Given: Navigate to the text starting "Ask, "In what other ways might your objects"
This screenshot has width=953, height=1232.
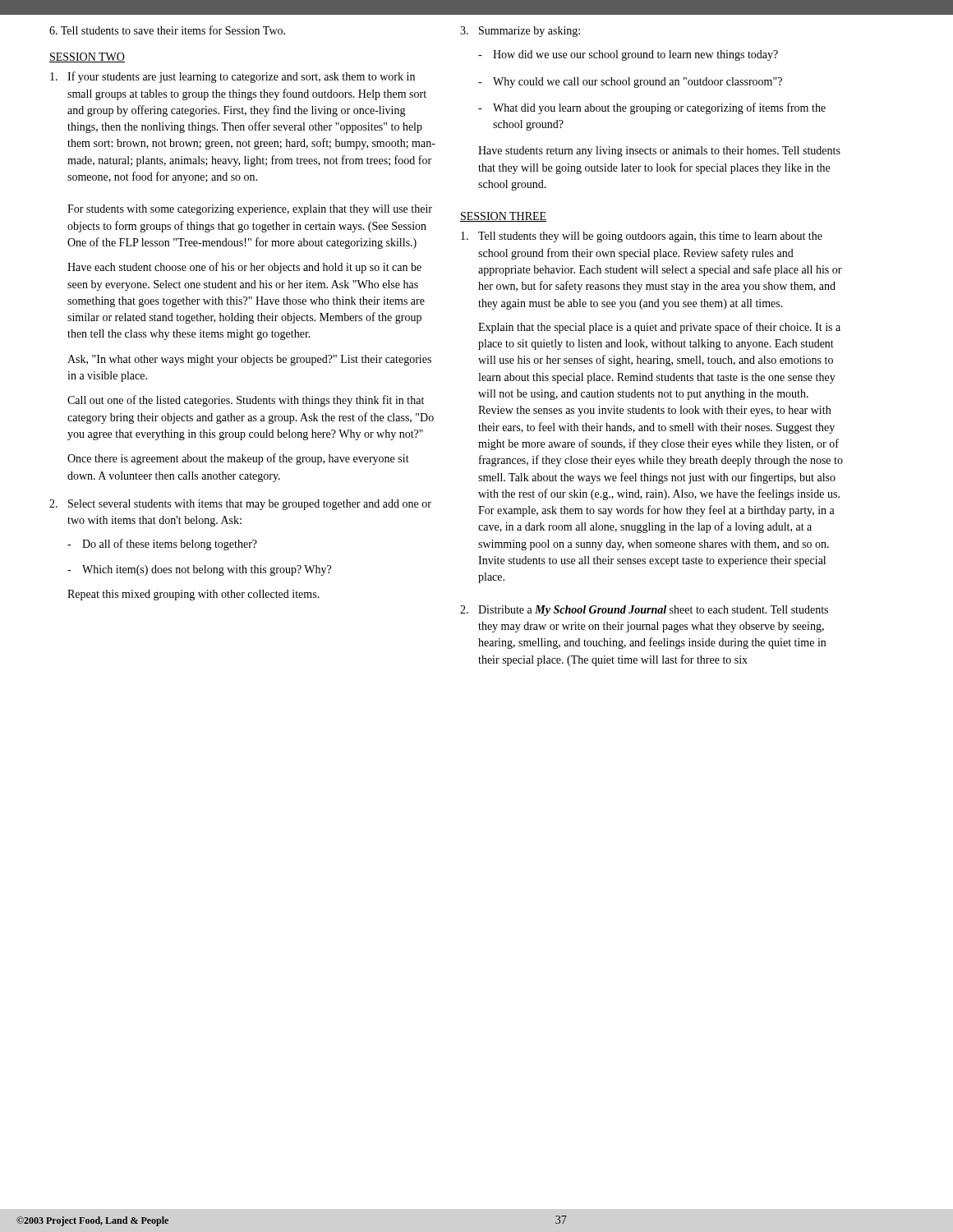Looking at the screenshot, I should click(x=251, y=368).
